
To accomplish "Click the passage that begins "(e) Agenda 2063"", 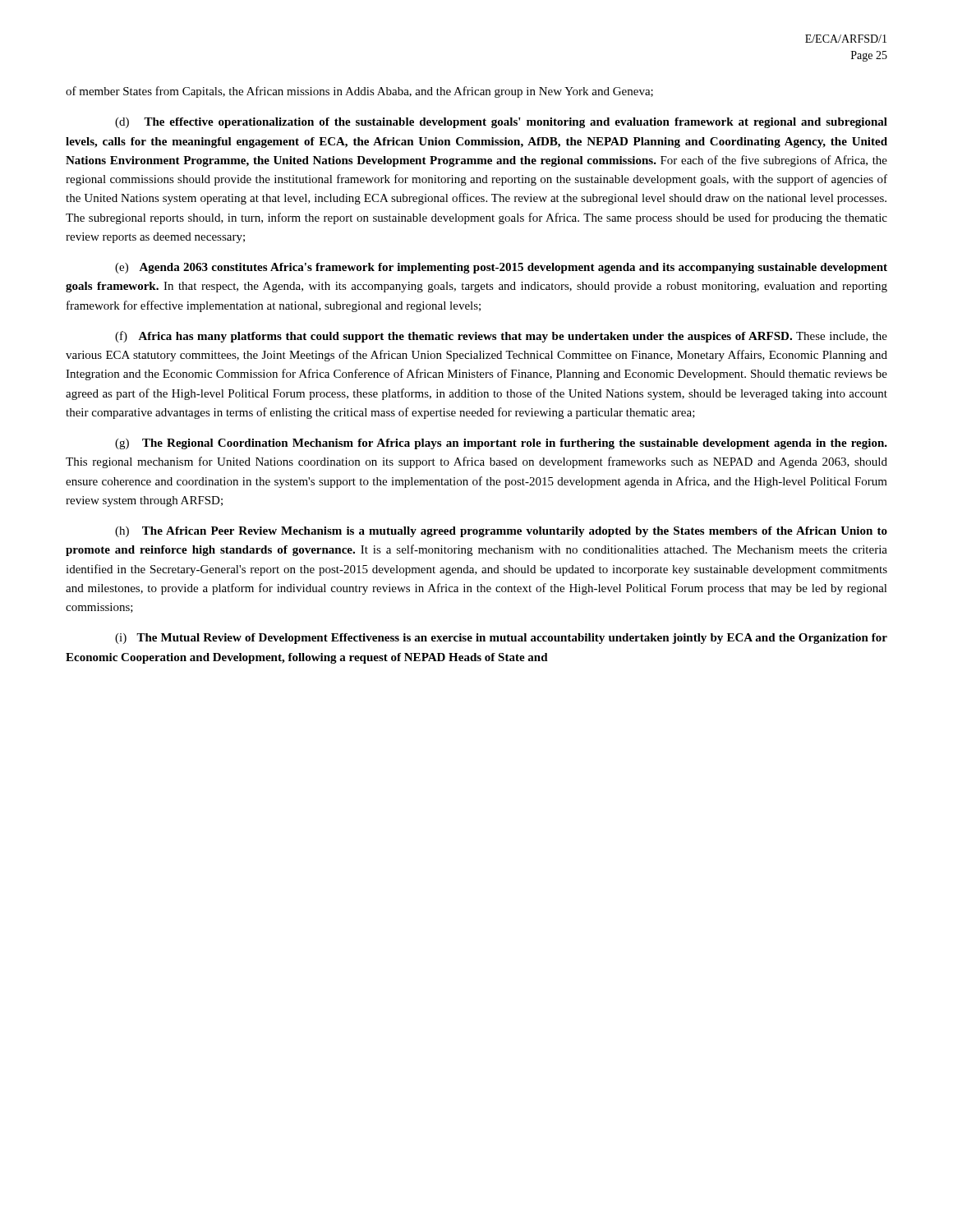I will click(x=476, y=286).
